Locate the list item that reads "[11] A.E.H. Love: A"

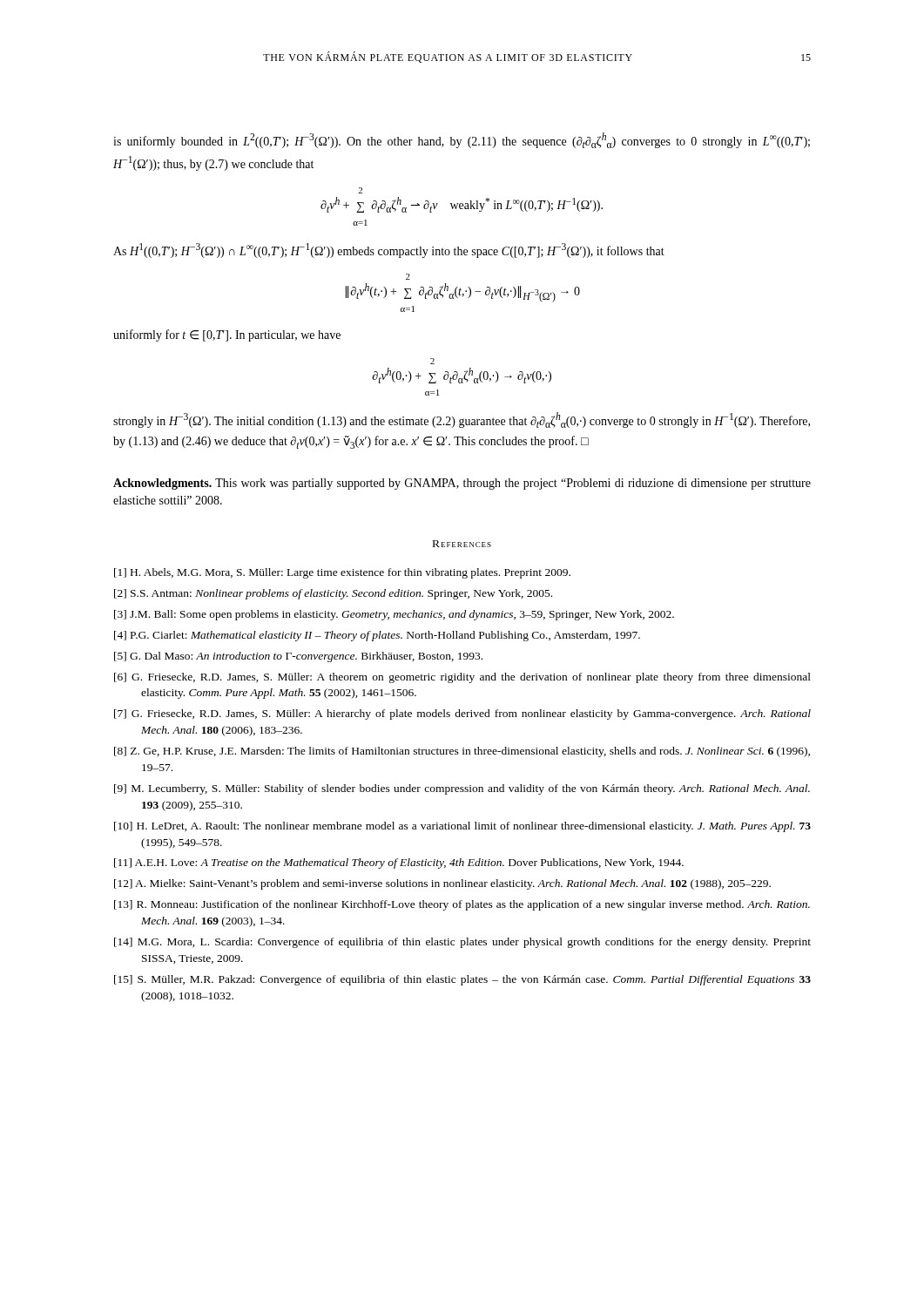(399, 863)
